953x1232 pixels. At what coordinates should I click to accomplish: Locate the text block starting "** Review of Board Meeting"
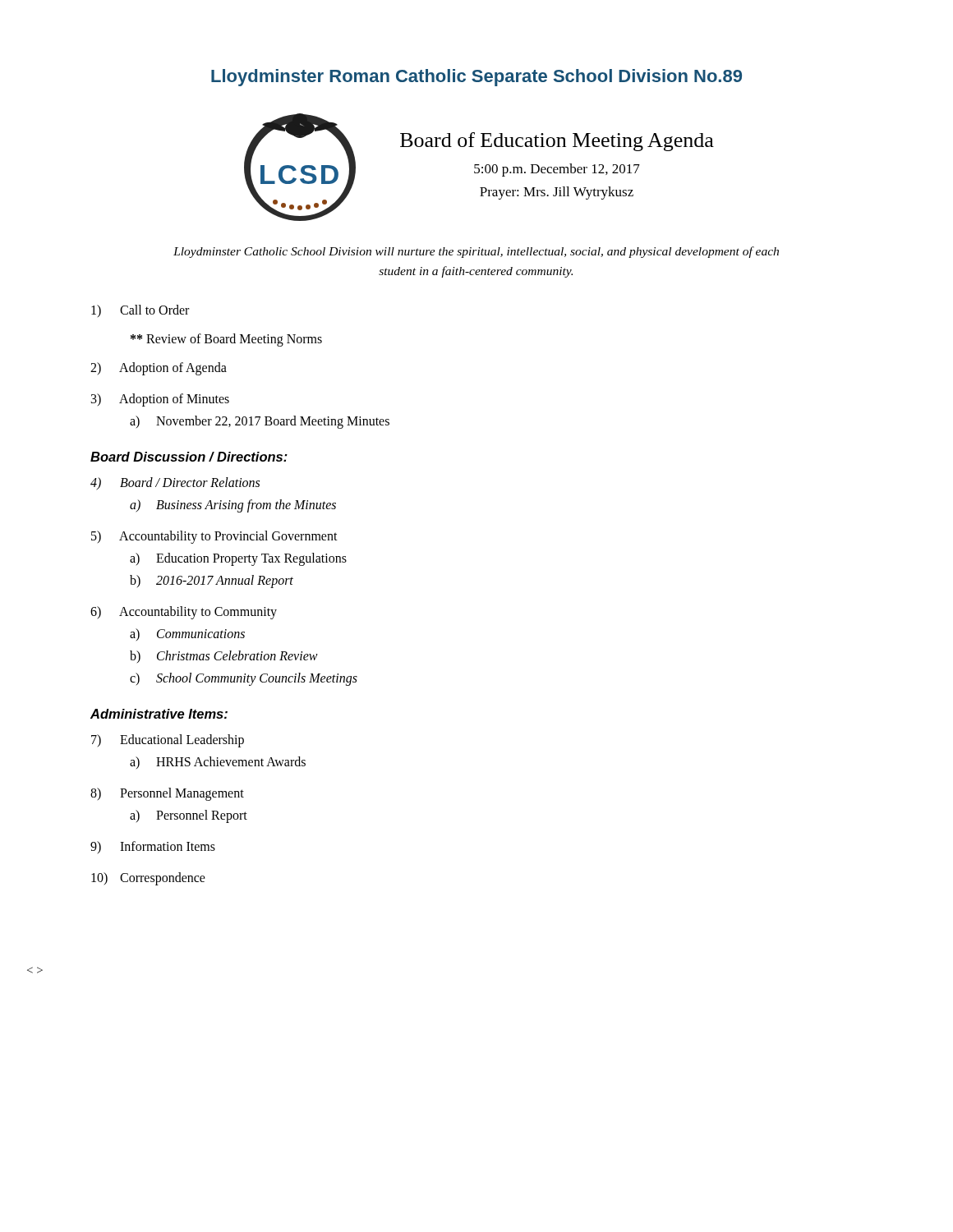(x=226, y=339)
